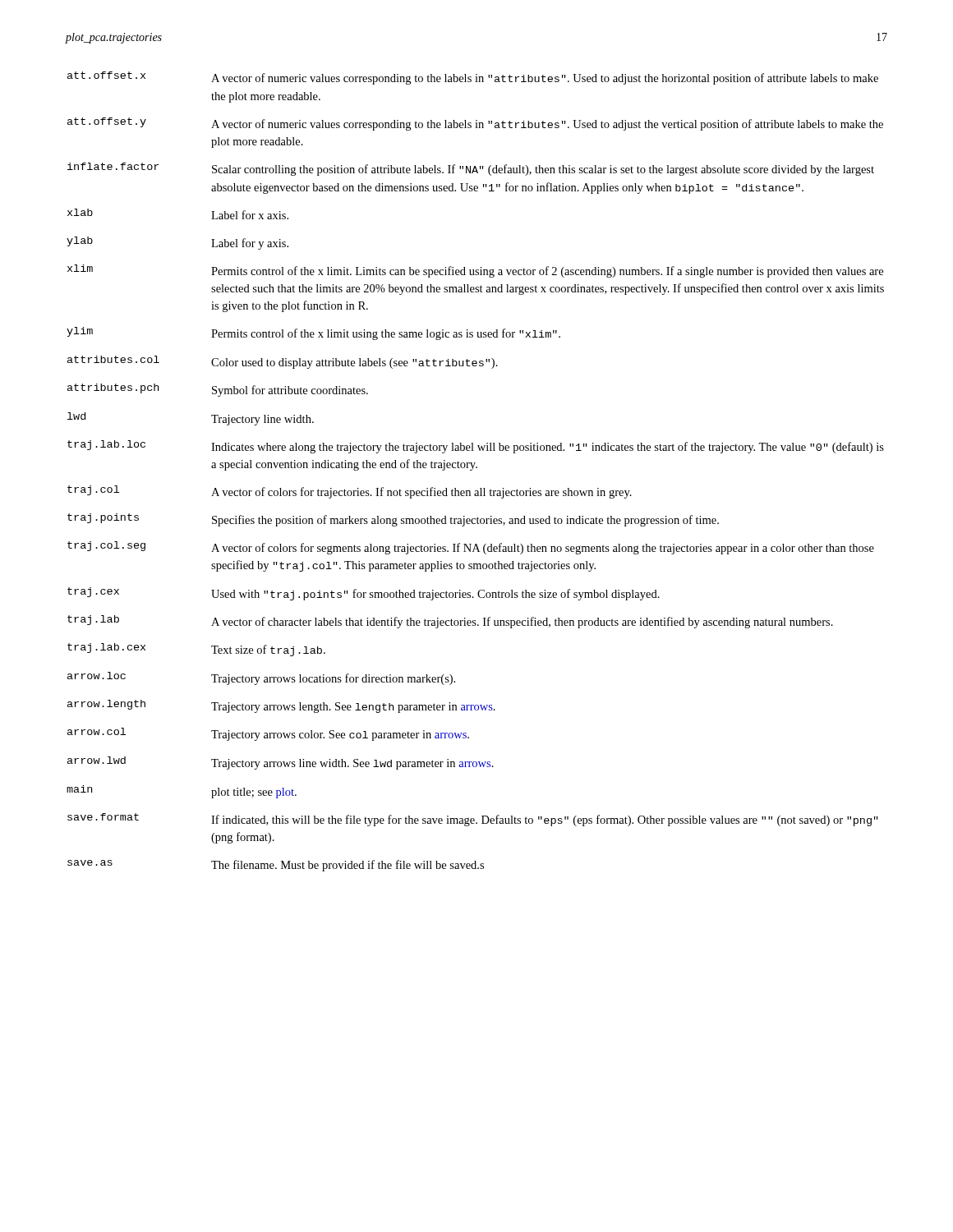The image size is (953, 1232).
Task: Locate the block of text that opens with "arrow.lwd Trajectory arrows line"
Action: 476,765
